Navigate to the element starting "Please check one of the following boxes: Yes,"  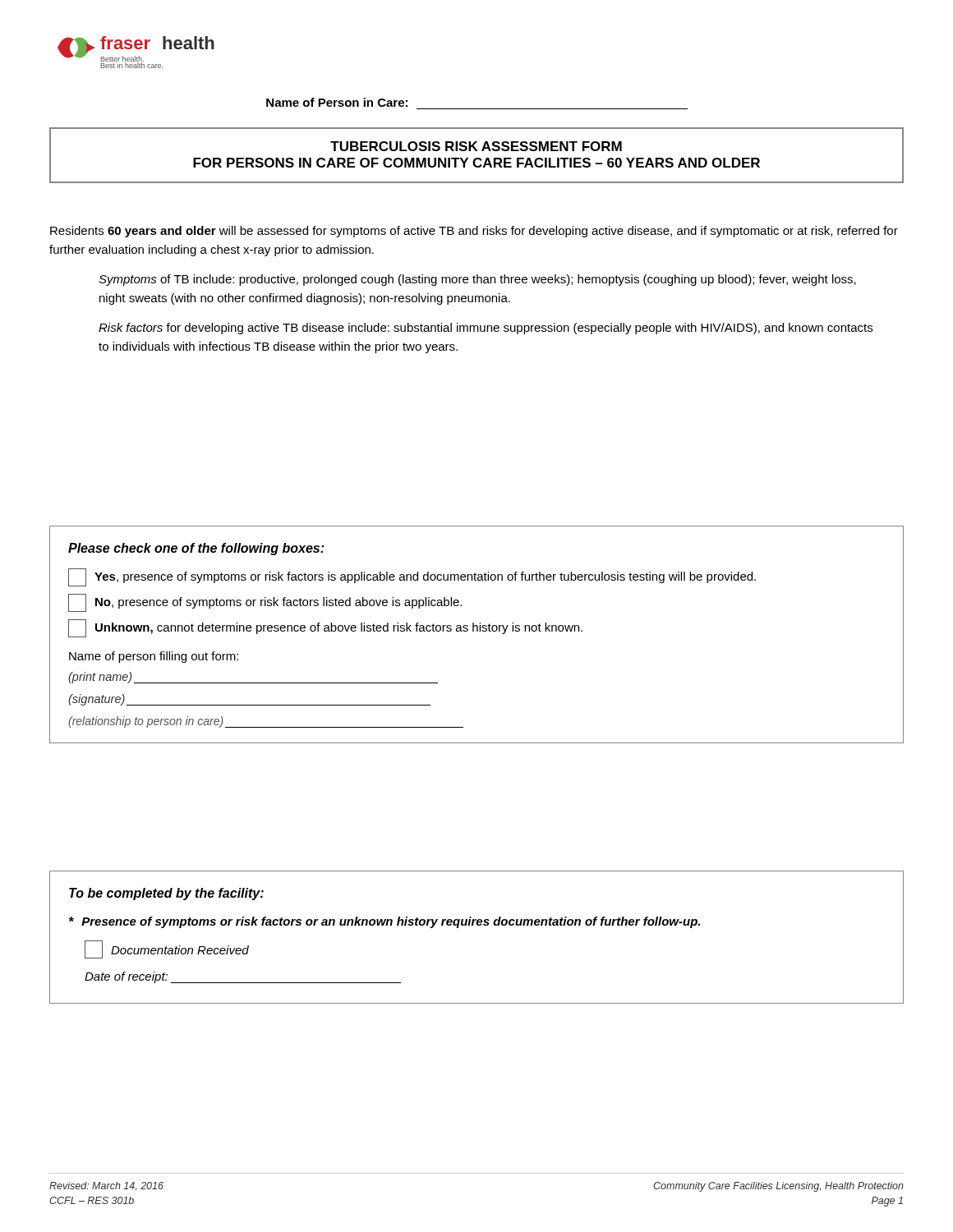click(x=476, y=634)
